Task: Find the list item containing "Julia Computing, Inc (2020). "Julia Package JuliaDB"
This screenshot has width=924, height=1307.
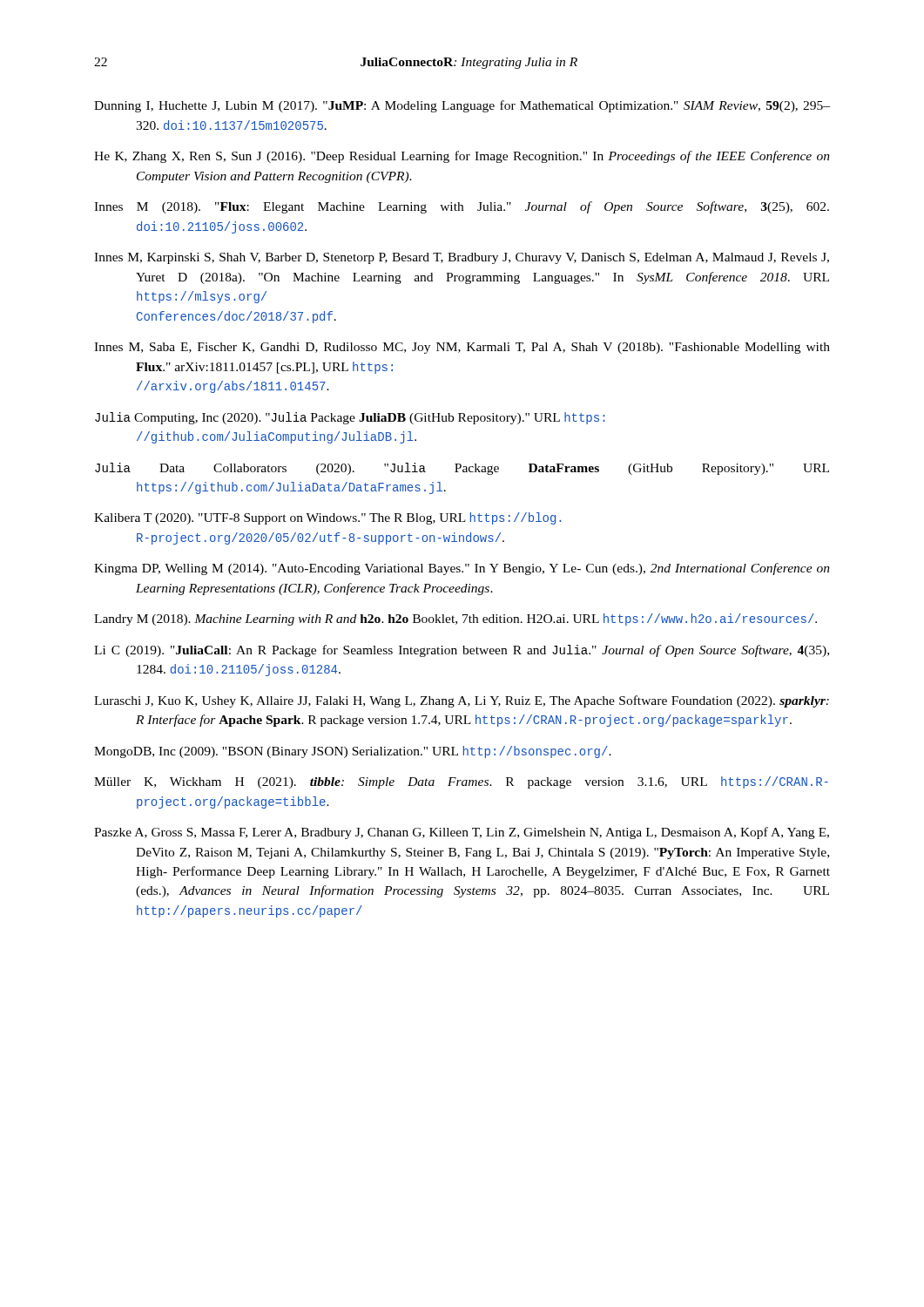Action: tap(351, 427)
